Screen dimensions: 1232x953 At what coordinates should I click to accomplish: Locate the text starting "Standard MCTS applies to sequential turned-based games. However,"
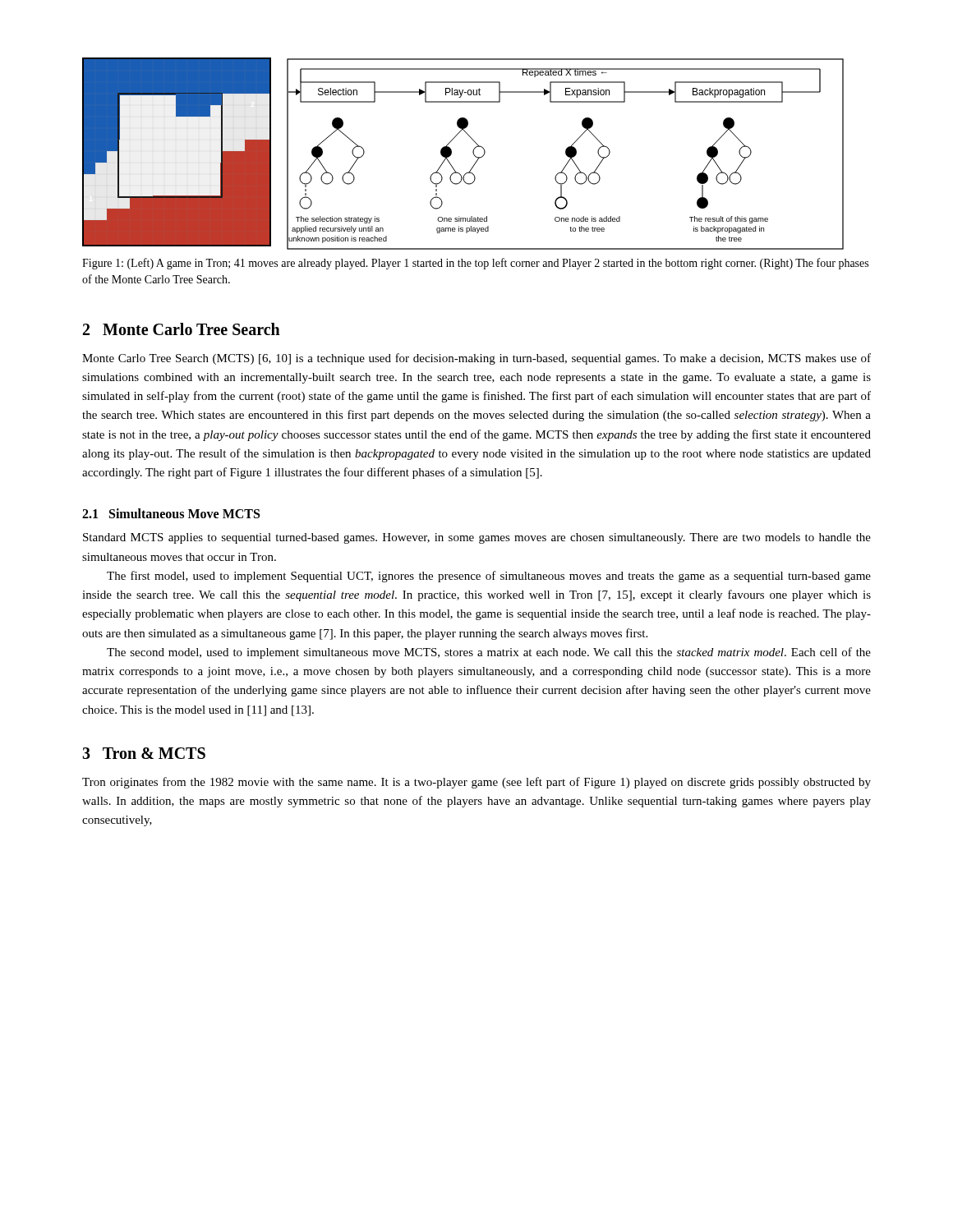(476, 624)
